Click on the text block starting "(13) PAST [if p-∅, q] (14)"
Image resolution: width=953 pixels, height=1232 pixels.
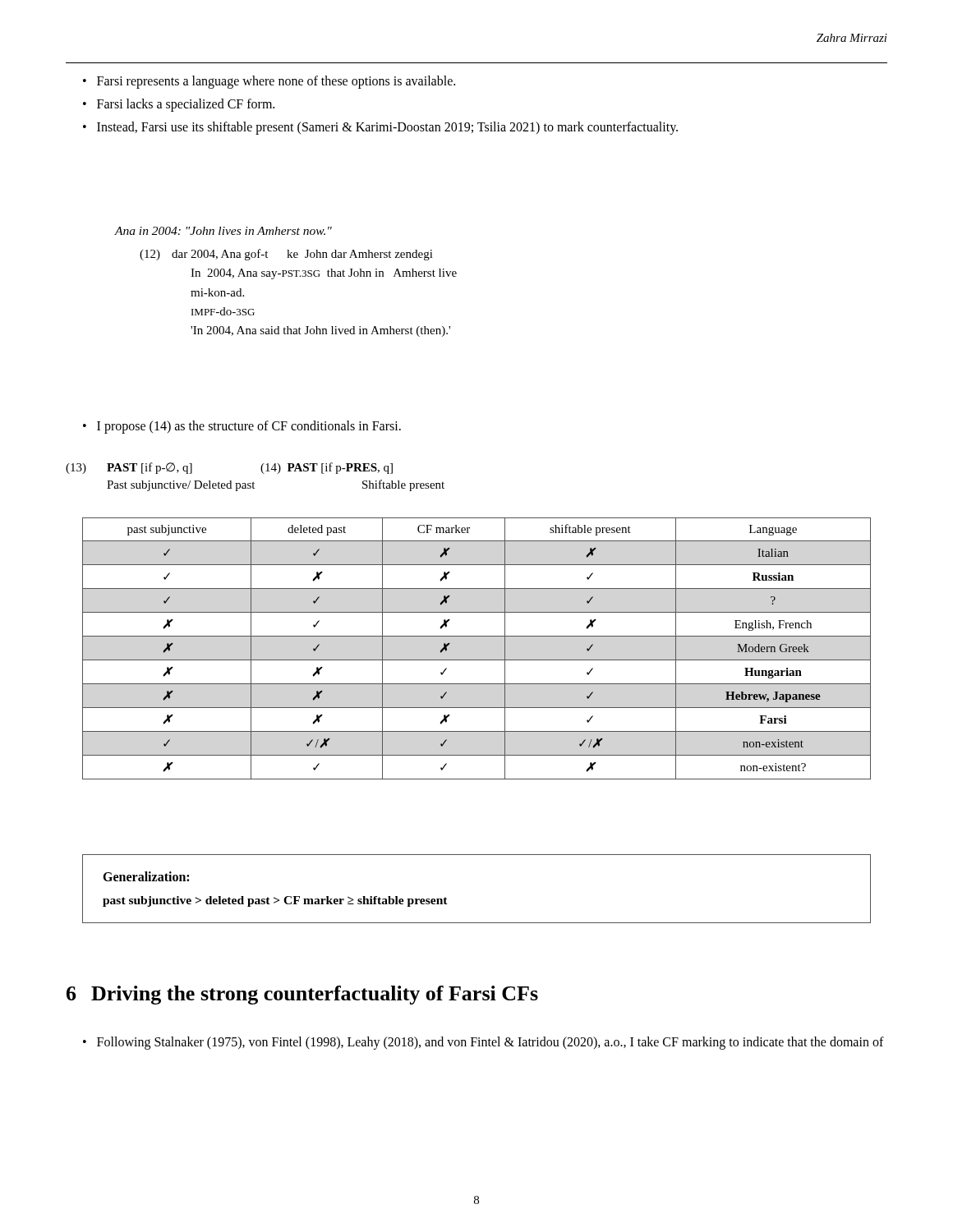click(150, 468)
